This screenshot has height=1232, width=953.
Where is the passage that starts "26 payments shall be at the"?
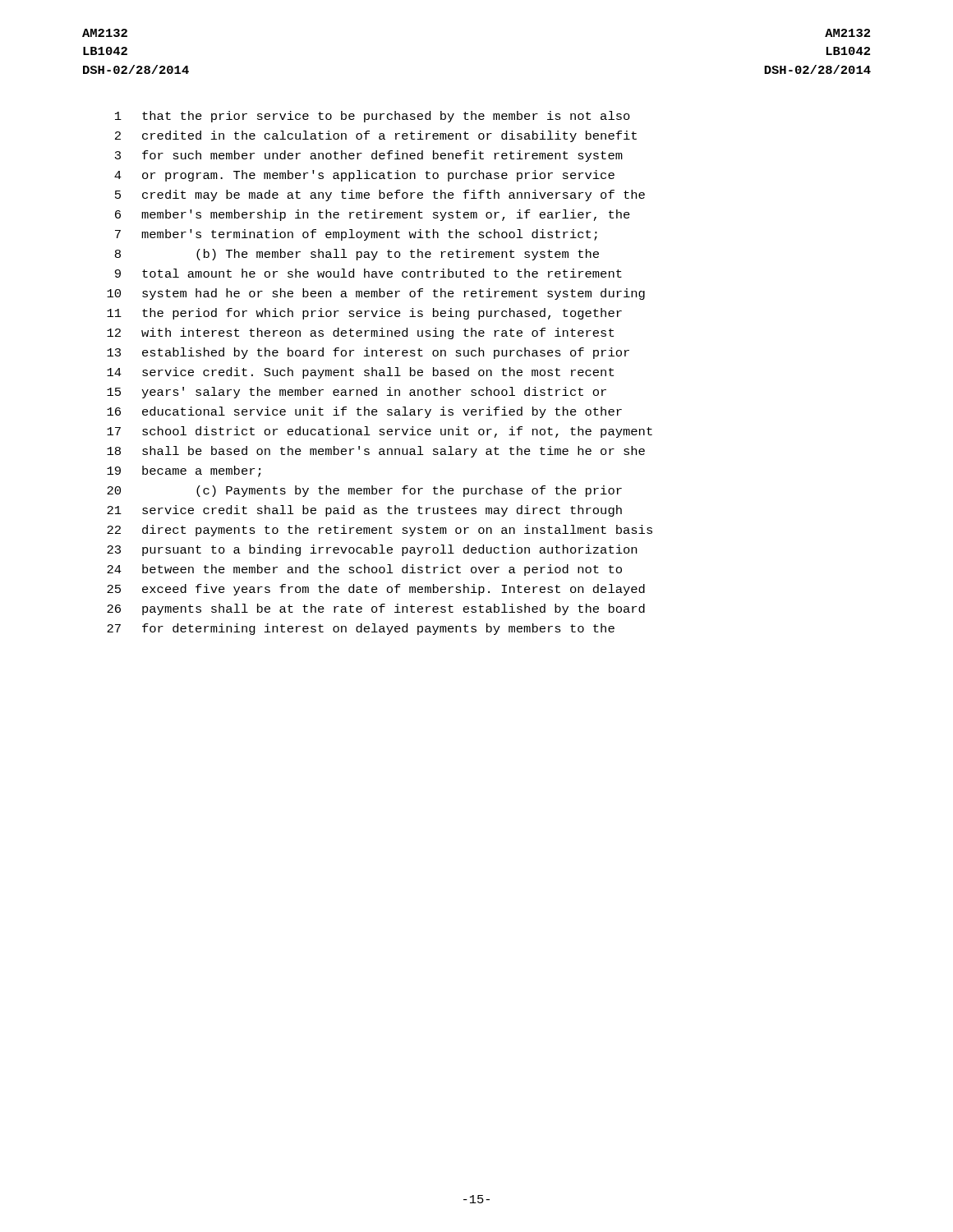click(476, 610)
